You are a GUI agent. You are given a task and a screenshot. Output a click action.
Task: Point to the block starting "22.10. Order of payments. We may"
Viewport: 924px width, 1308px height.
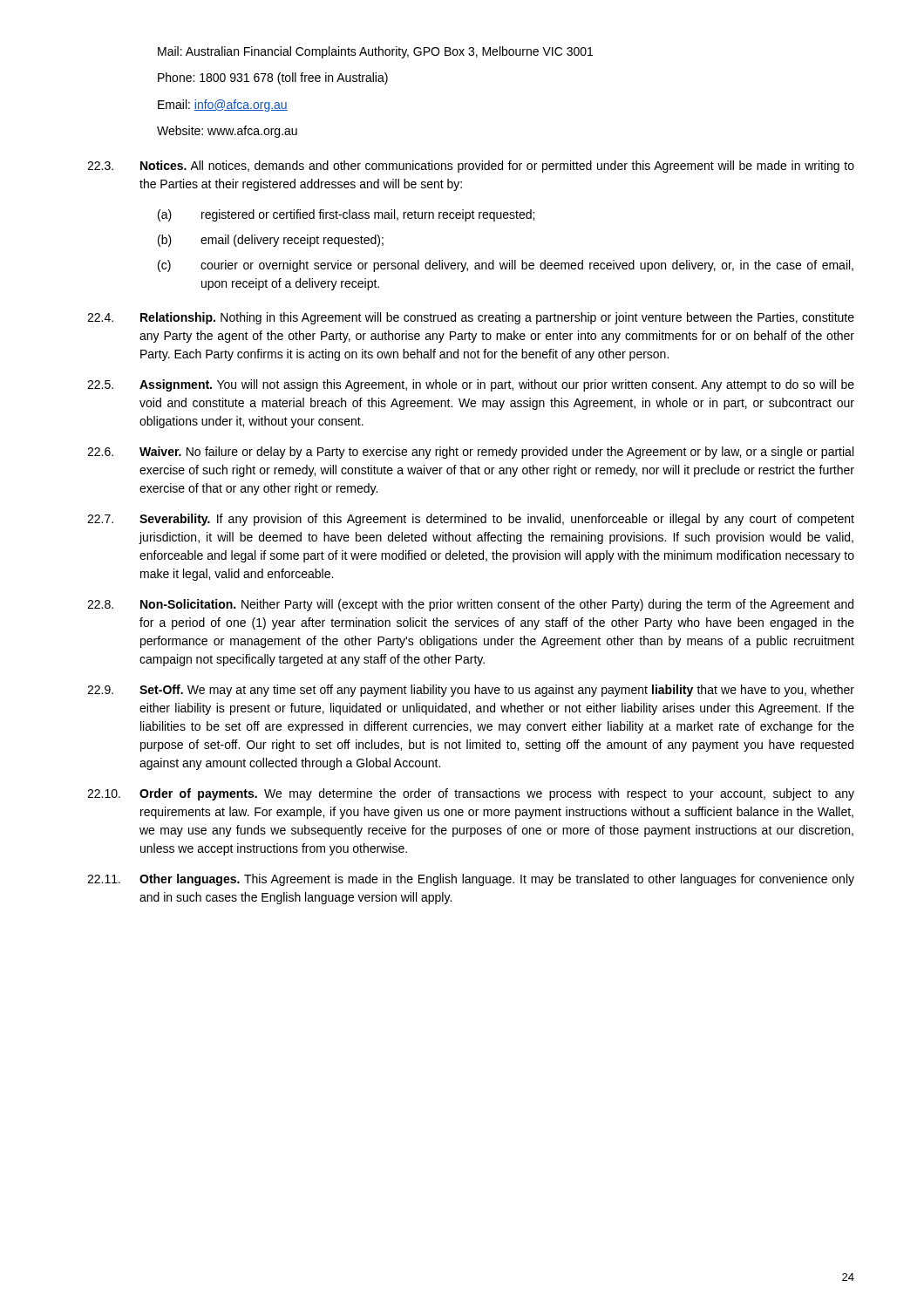(x=471, y=821)
